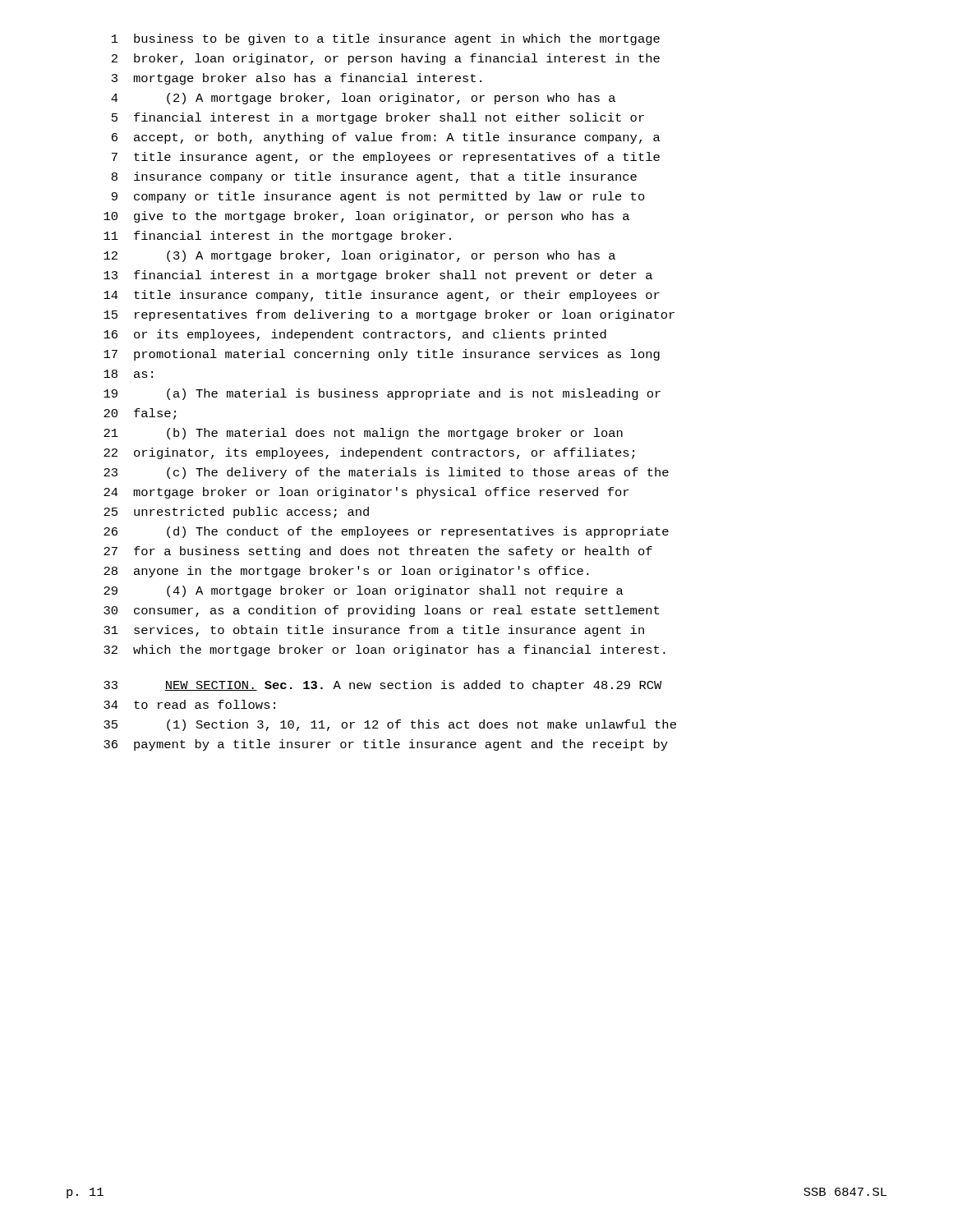Point to the block beginning "1business to be given to"
The height and width of the screenshot is (1232, 953).
point(488,39)
